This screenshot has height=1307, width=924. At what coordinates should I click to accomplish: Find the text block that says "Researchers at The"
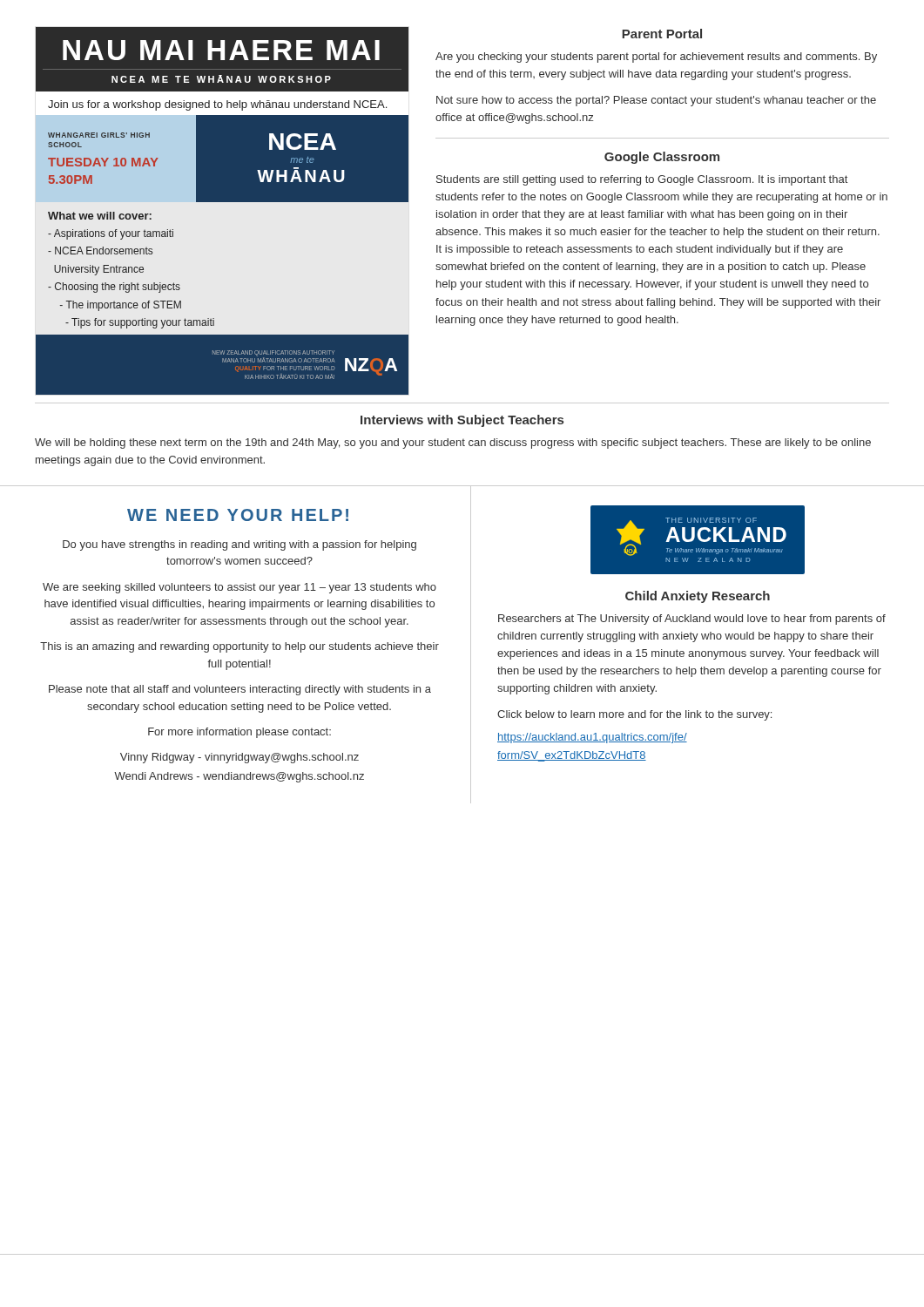tap(691, 653)
